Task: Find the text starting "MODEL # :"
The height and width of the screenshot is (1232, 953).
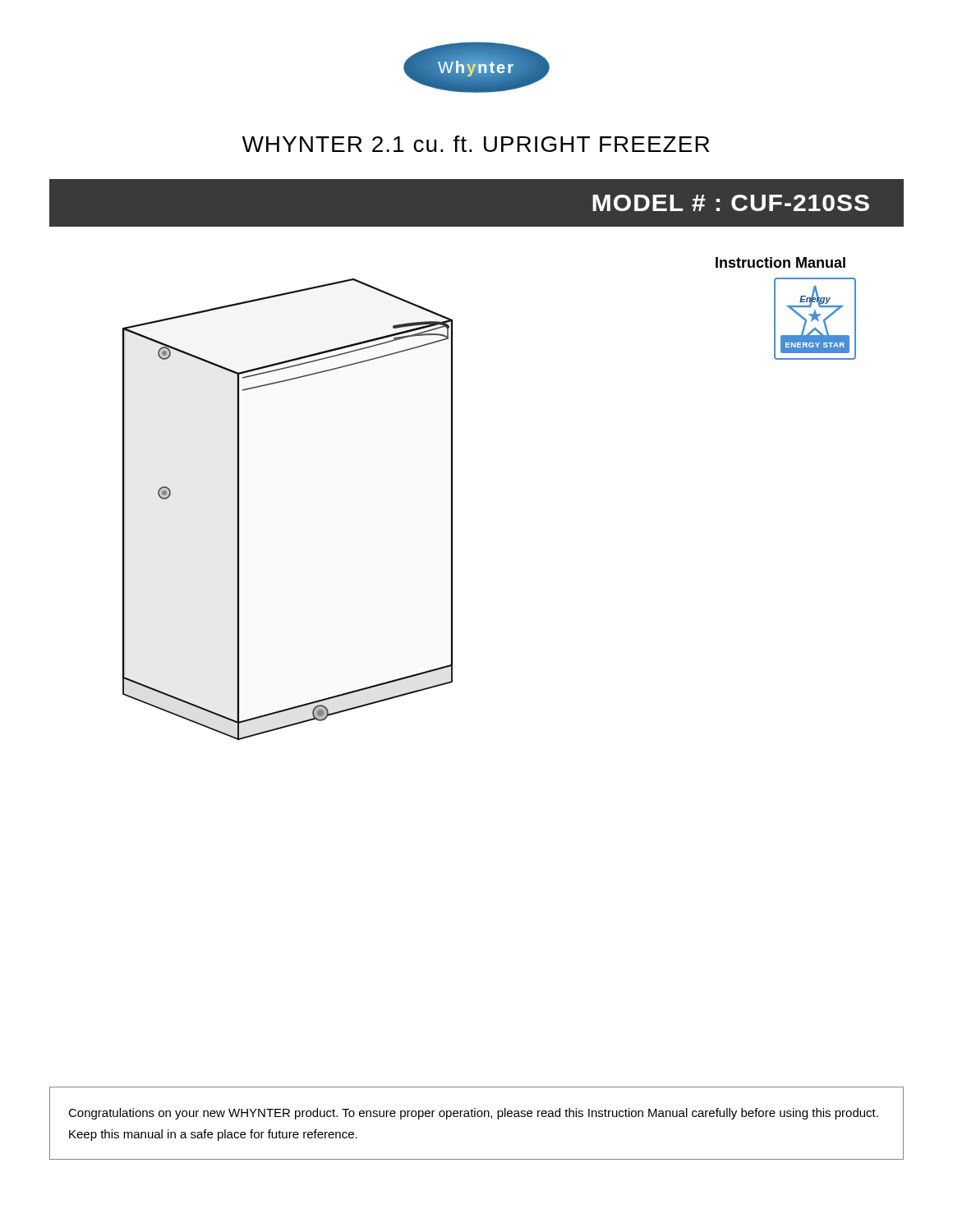Action: (731, 202)
